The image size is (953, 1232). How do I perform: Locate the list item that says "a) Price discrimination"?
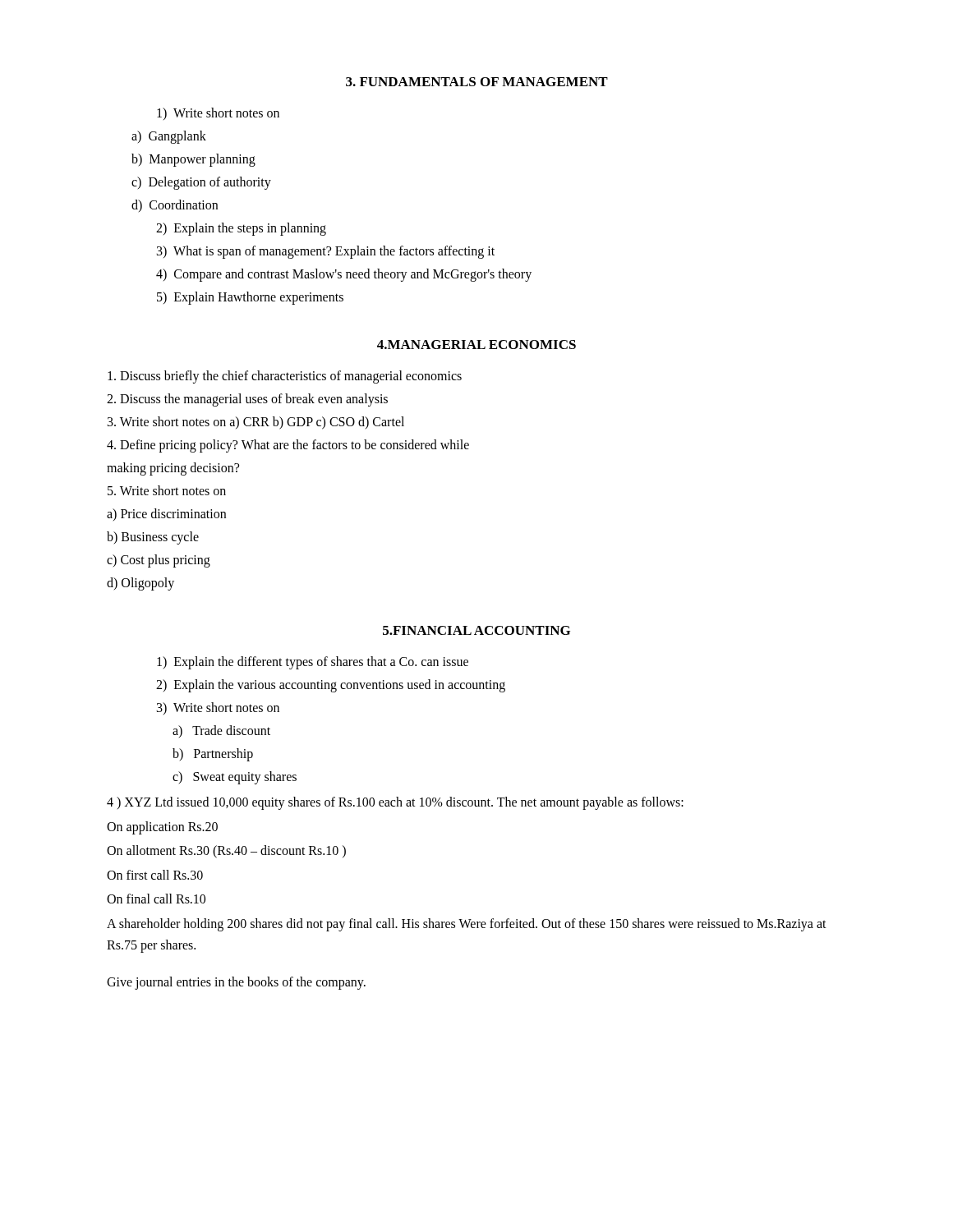point(167,514)
